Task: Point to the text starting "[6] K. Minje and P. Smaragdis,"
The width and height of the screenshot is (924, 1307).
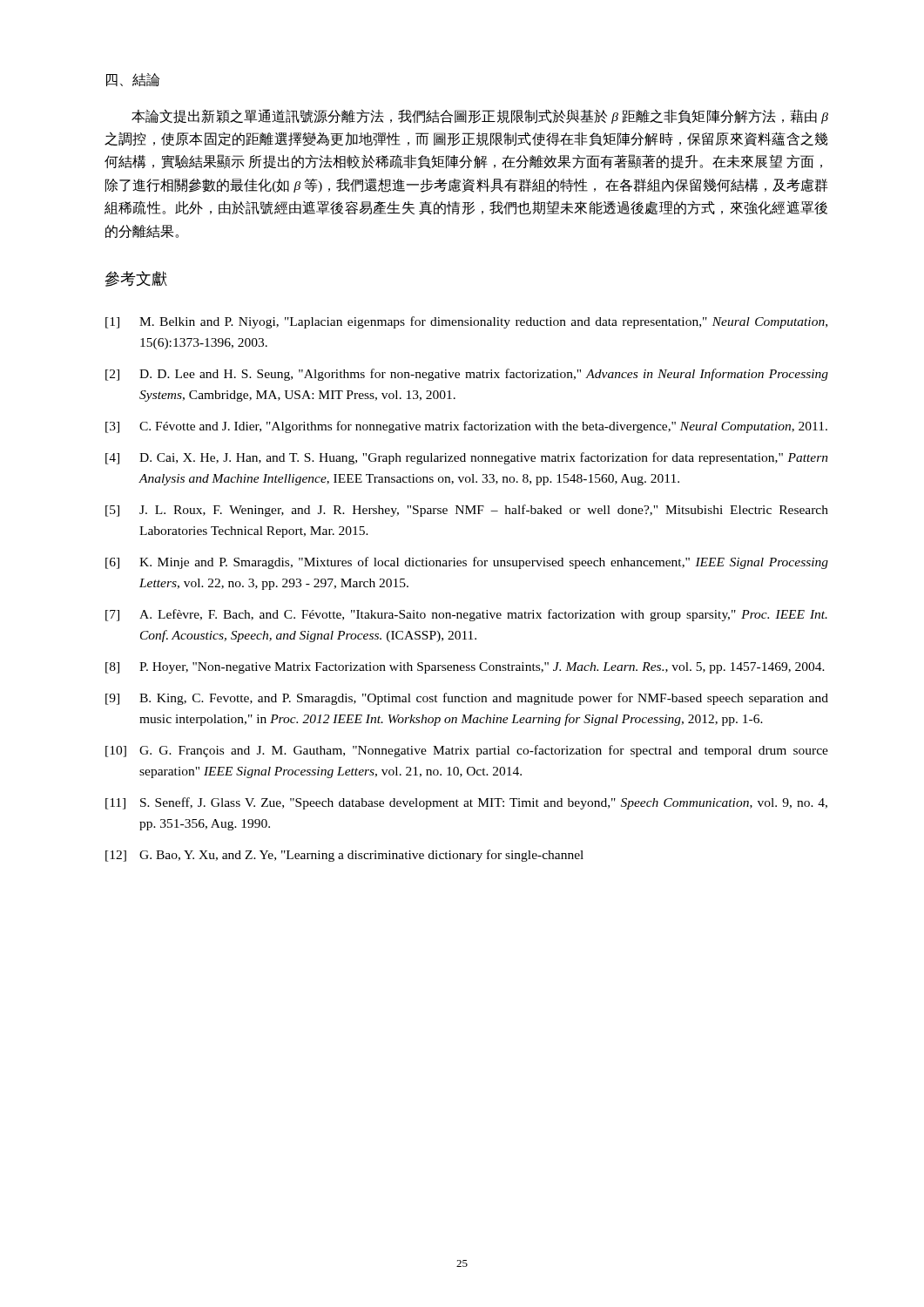Action: pyautogui.click(x=466, y=572)
